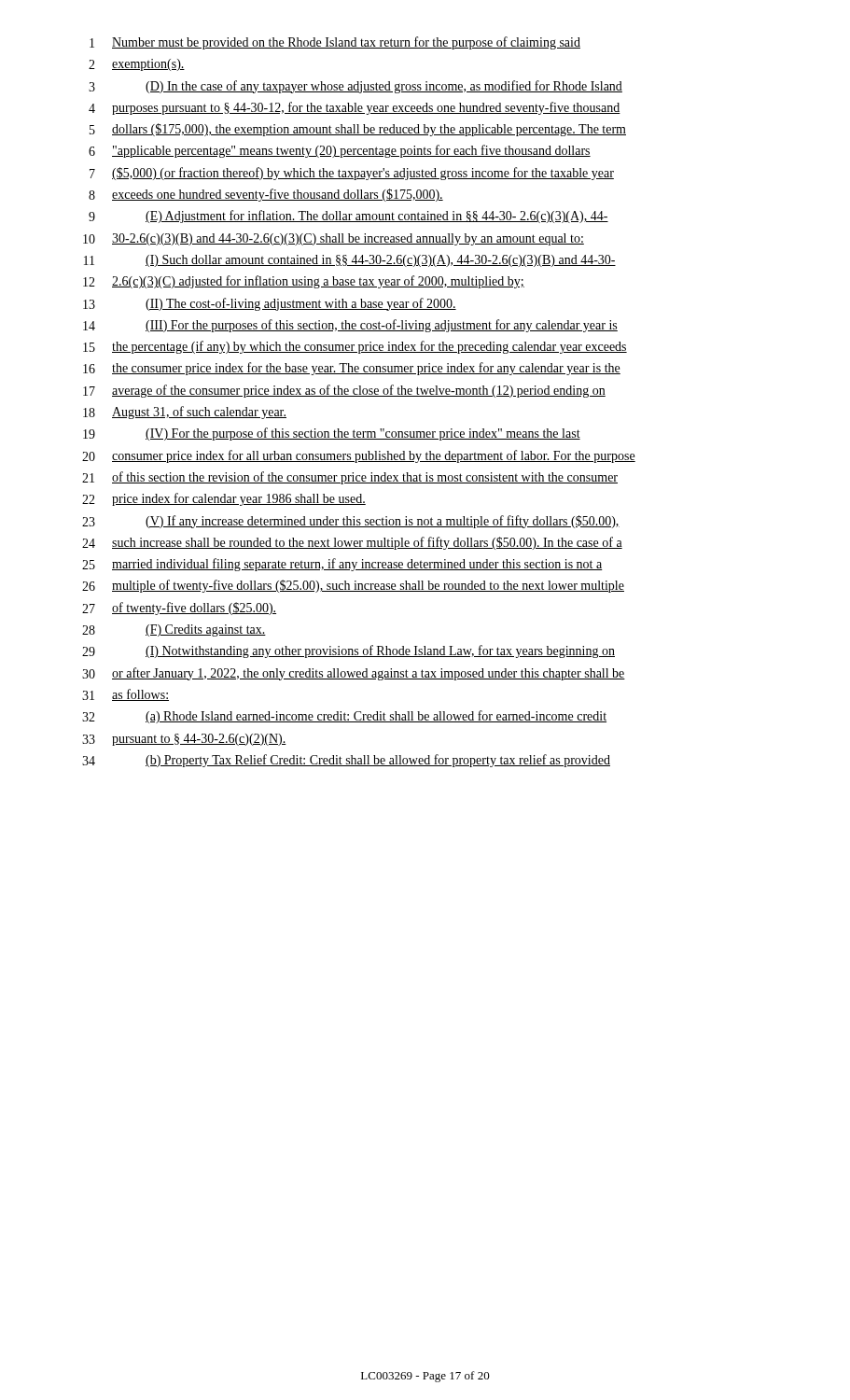Select the text starting "26 multiple of twenty-five dollars ($25.00), such increase"
Viewport: 850px width, 1400px height.
[425, 587]
